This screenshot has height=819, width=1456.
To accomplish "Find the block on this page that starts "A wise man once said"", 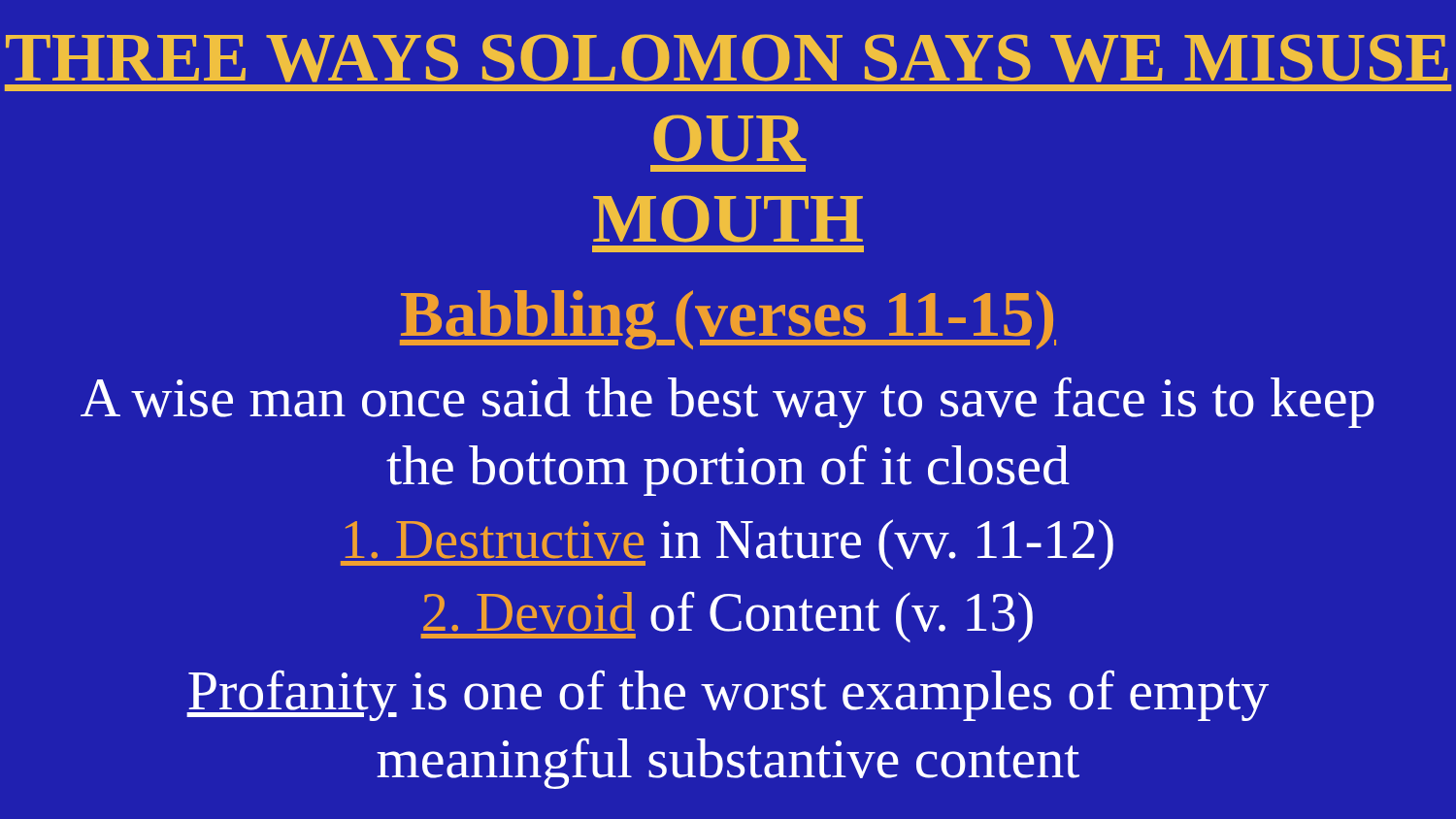I will point(728,431).
